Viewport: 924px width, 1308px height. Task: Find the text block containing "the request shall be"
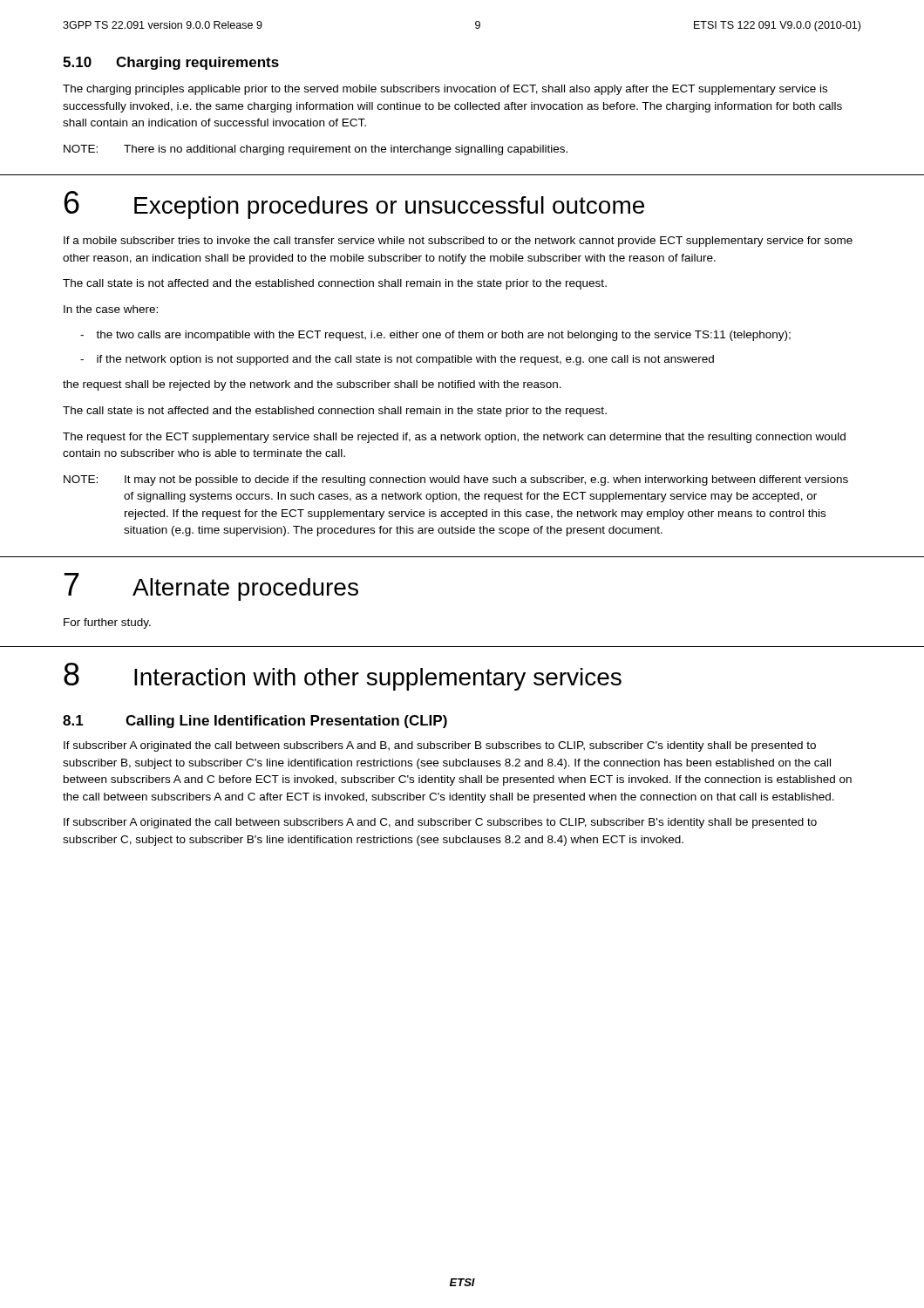pyautogui.click(x=462, y=385)
